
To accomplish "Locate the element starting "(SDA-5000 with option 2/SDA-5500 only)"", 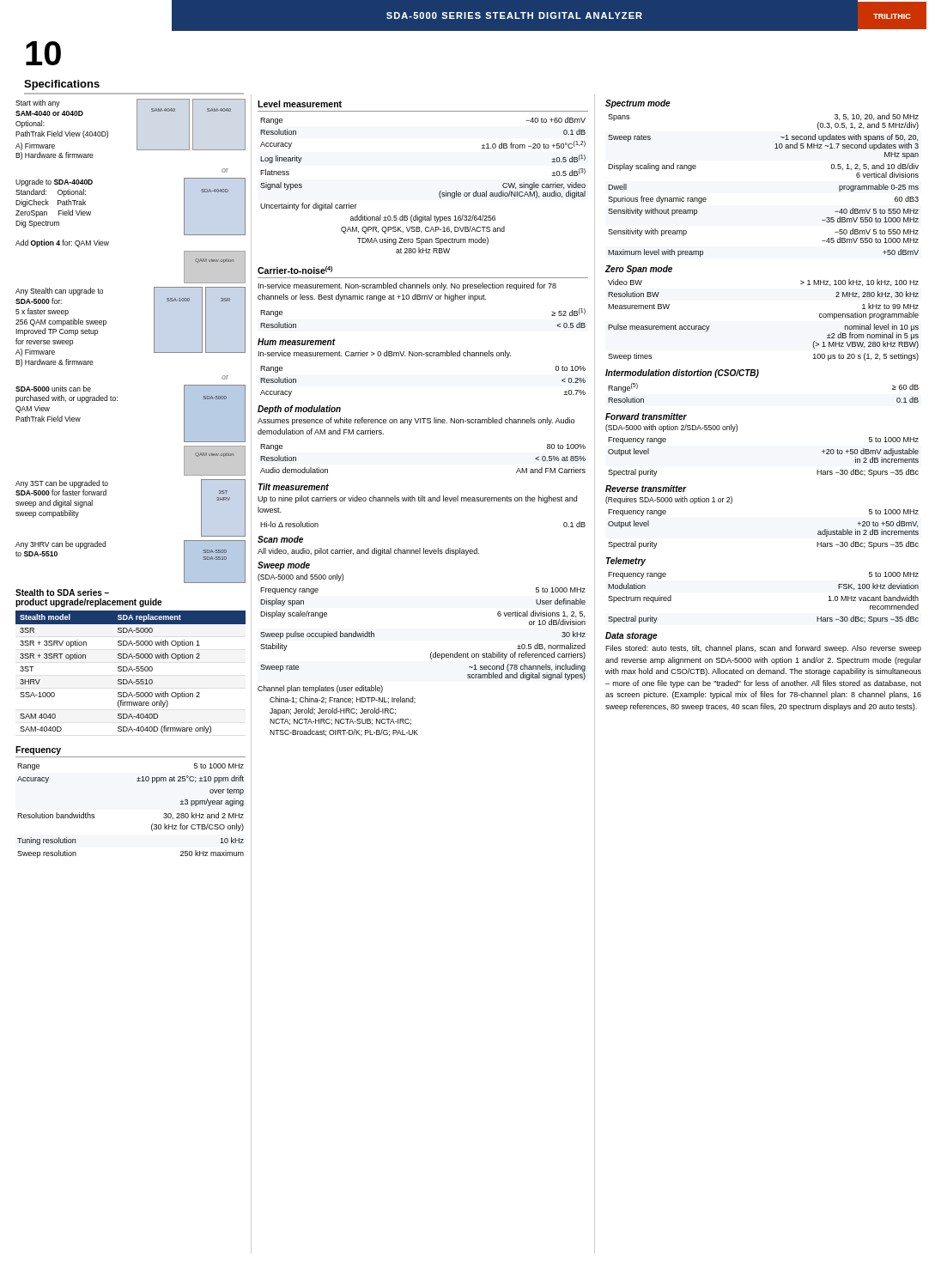I will coord(672,428).
